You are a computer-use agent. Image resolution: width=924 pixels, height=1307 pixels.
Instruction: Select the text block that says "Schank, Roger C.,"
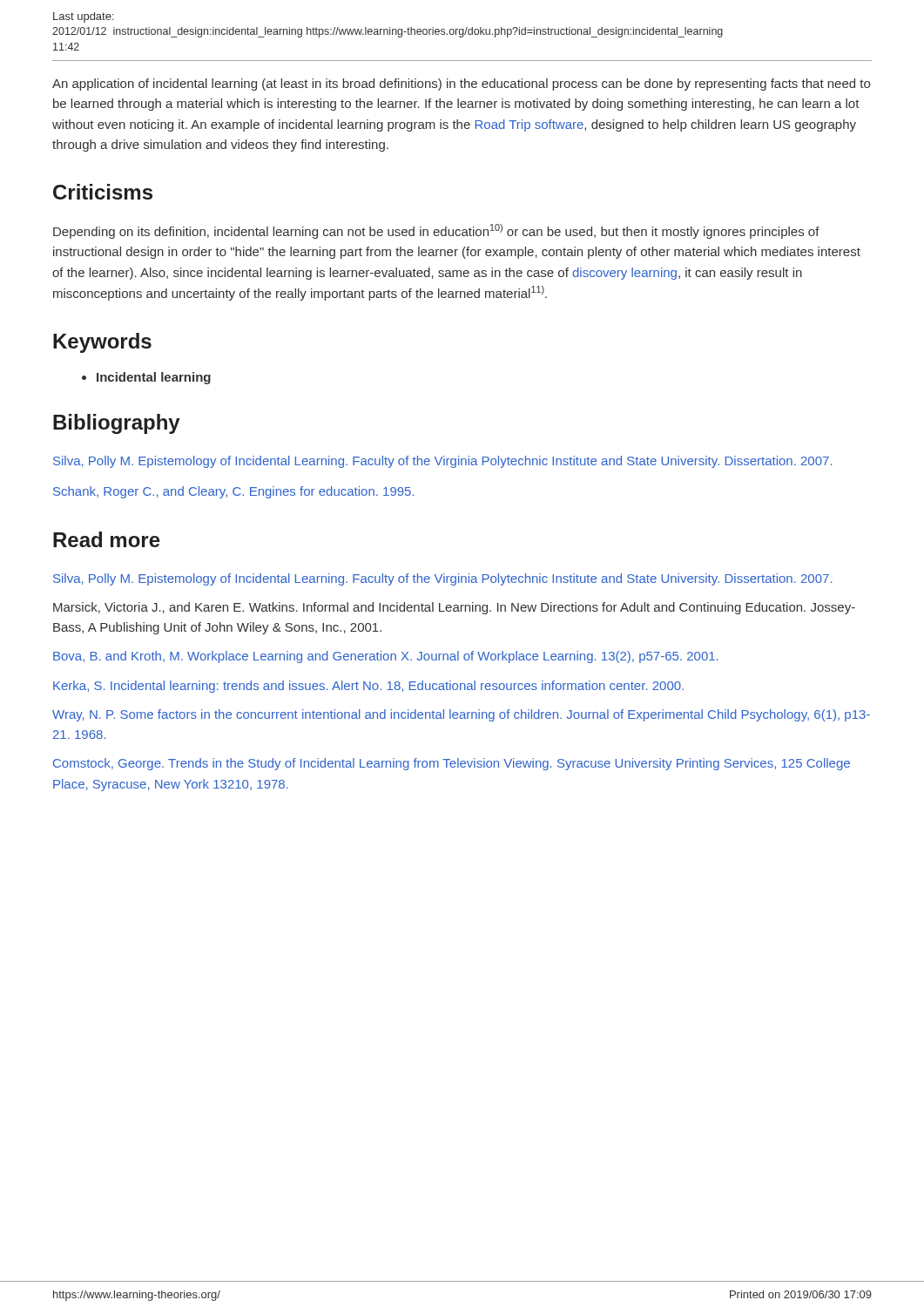(234, 491)
